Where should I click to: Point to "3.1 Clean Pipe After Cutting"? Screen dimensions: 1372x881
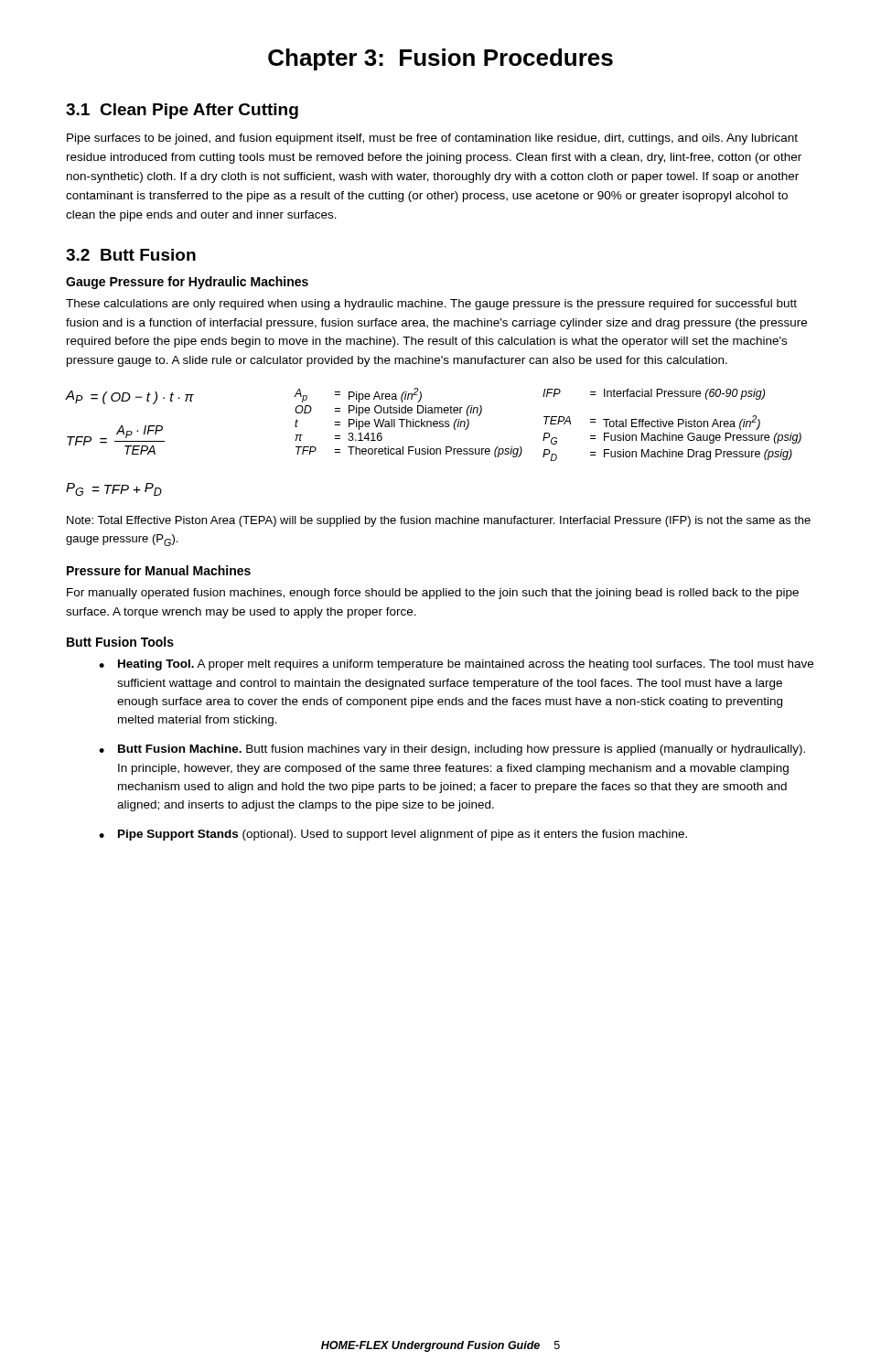(182, 111)
